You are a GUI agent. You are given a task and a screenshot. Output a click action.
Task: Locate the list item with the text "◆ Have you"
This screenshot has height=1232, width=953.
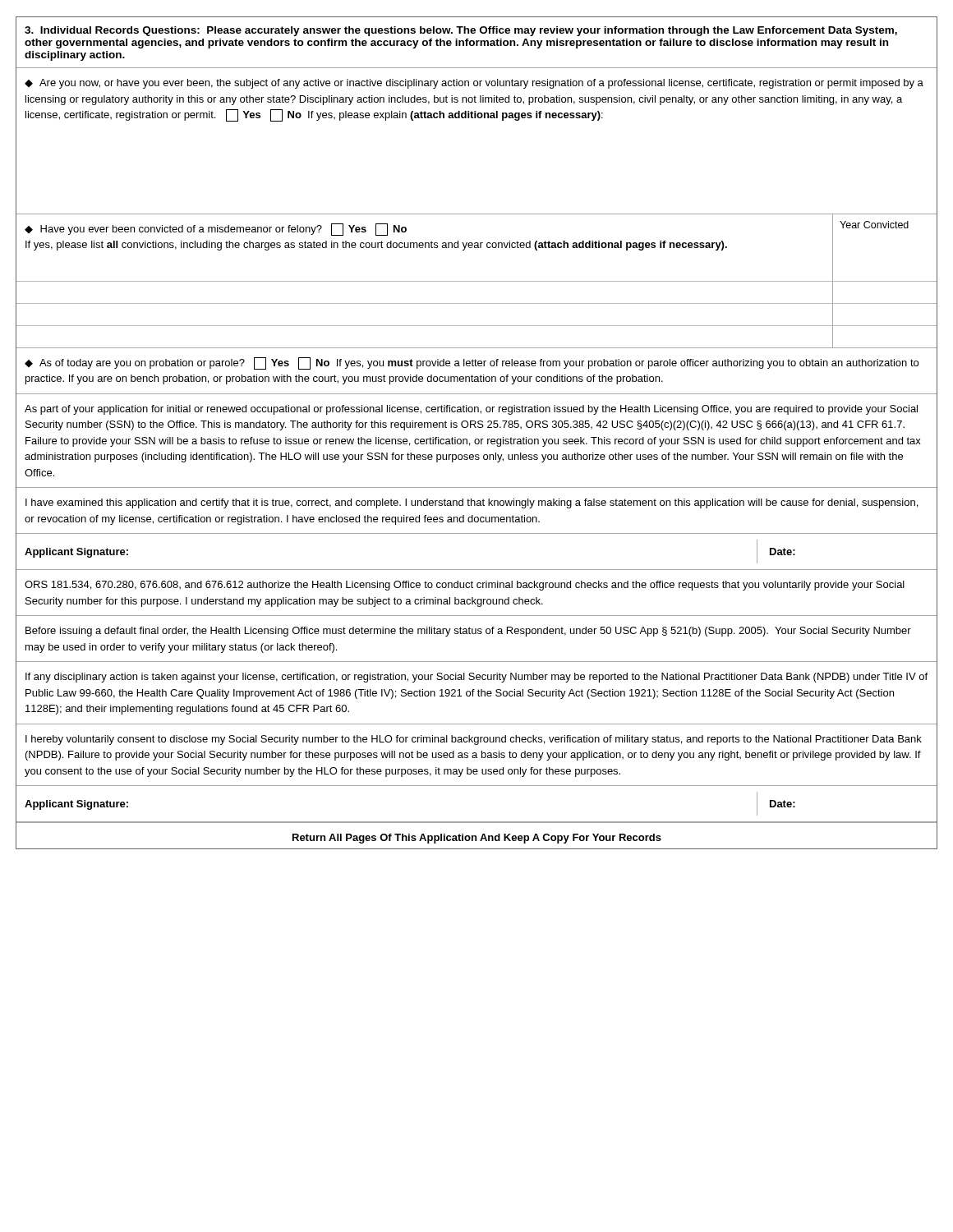pos(476,237)
